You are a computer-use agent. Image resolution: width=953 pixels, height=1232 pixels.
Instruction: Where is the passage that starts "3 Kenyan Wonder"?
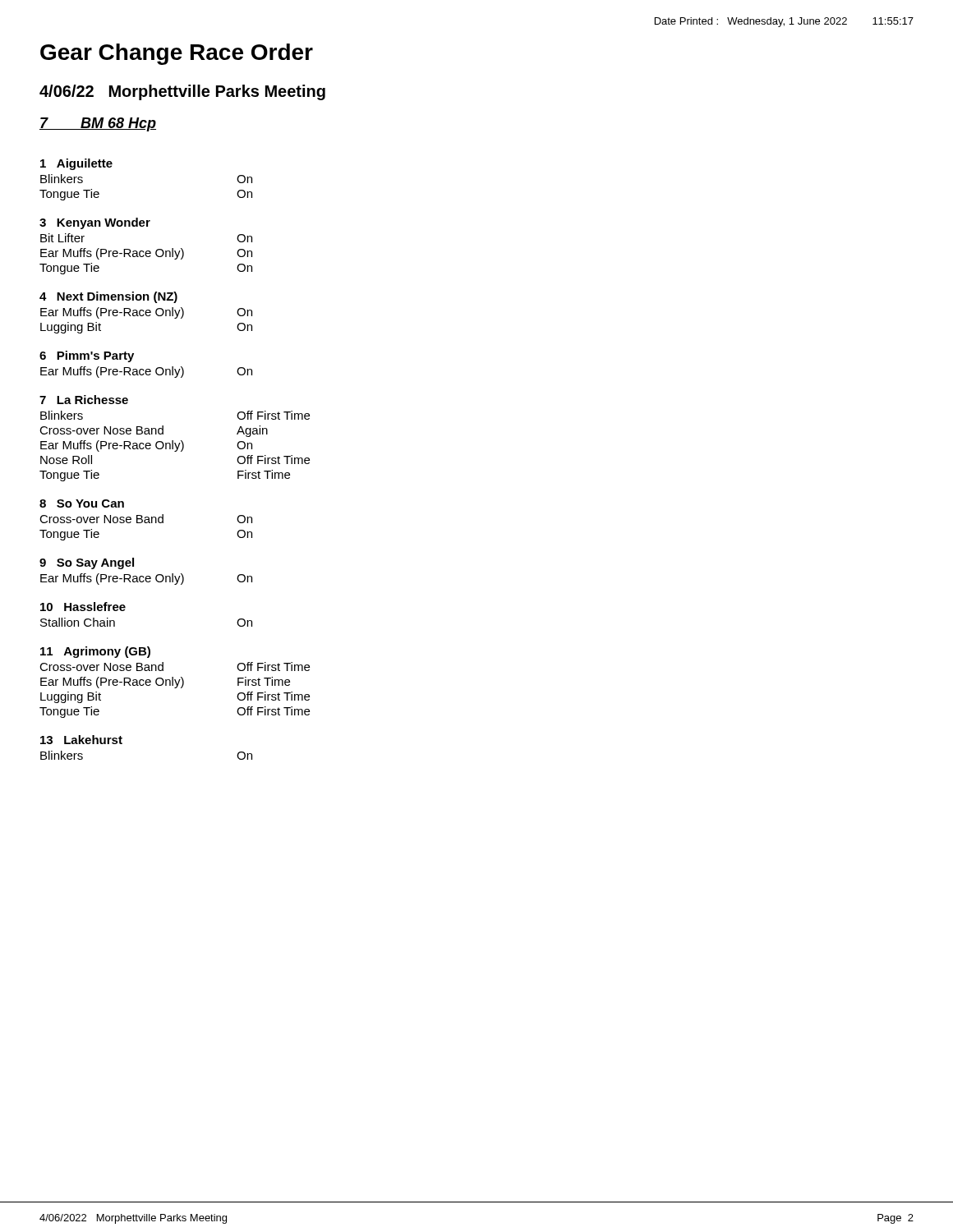pos(95,223)
